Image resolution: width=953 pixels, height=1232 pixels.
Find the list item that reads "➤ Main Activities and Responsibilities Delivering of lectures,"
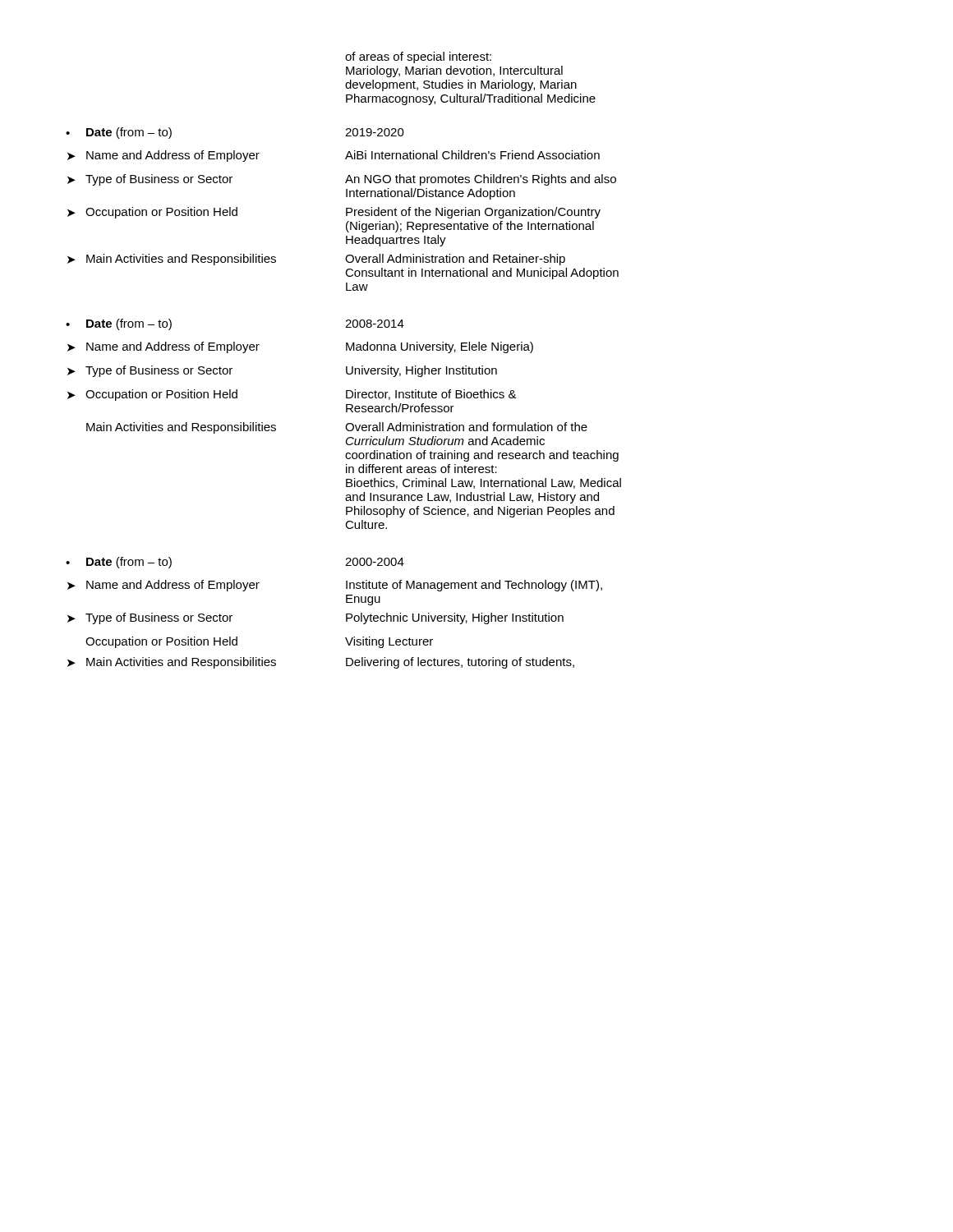click(x=476, y=664)
